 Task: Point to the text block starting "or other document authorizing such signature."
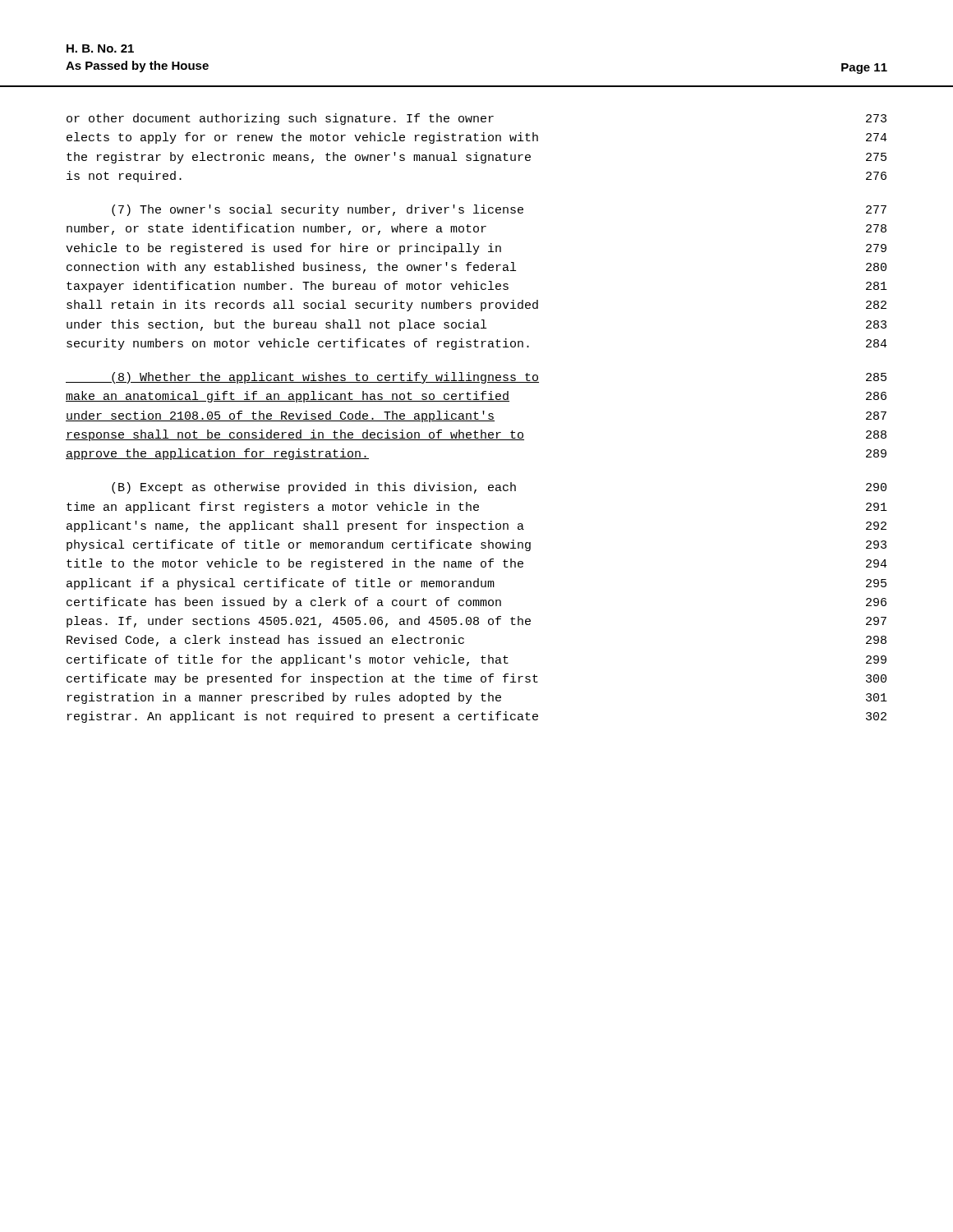476,148
